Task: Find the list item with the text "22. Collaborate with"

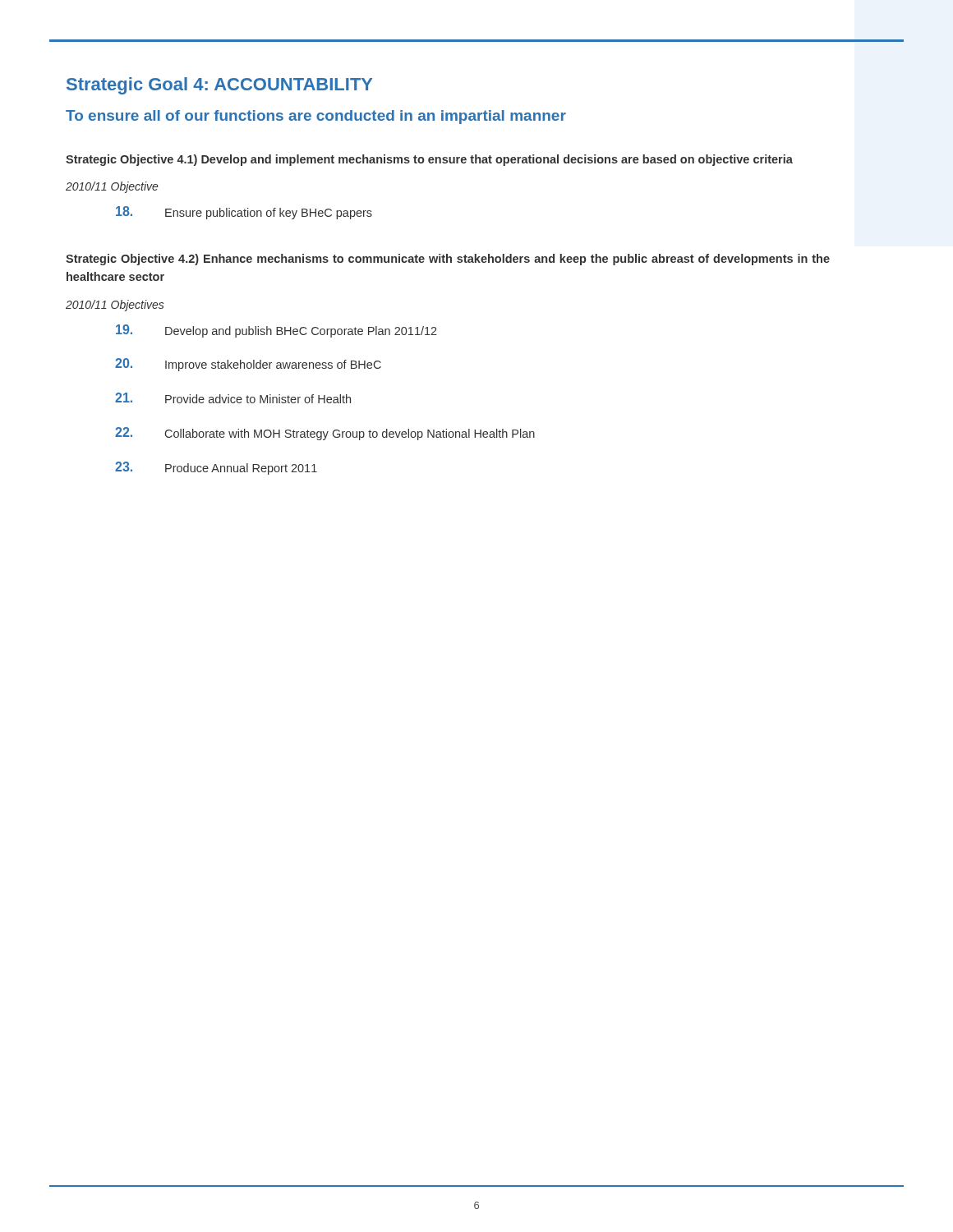Action: (x=325, y=434)
